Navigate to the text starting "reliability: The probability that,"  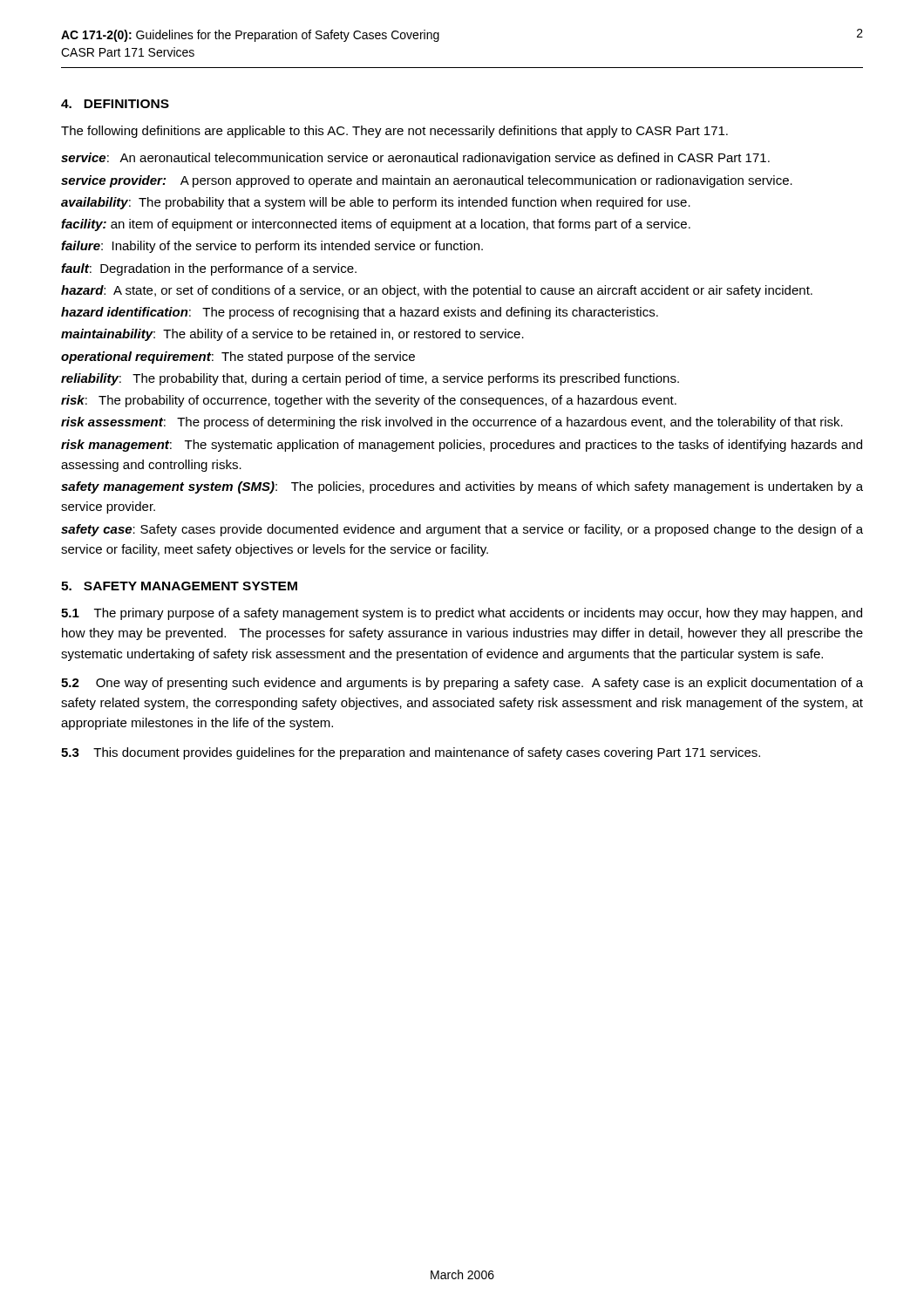coord(370,378)
